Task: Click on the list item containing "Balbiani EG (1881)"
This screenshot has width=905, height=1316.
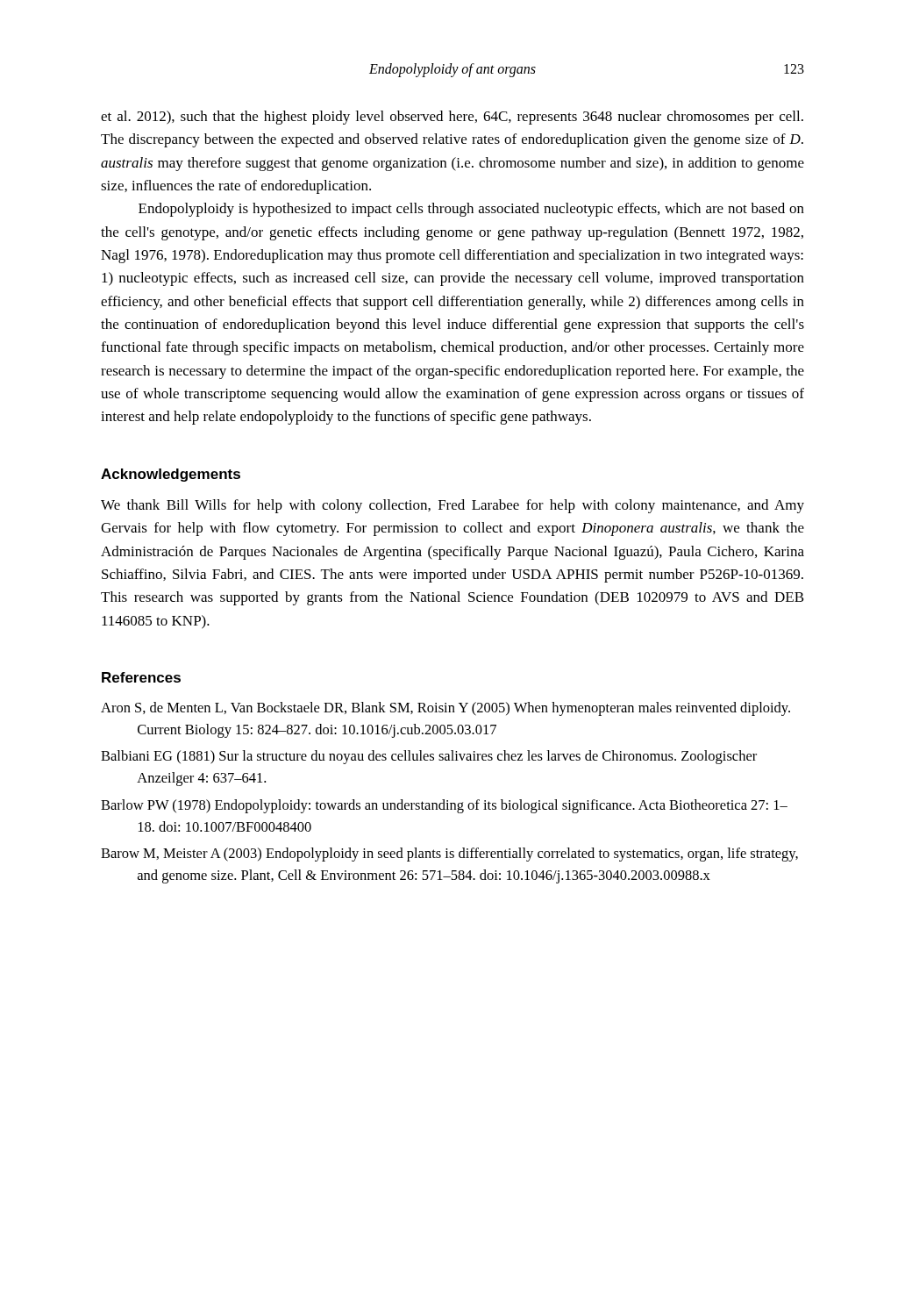Action: (x=429, y=767)
